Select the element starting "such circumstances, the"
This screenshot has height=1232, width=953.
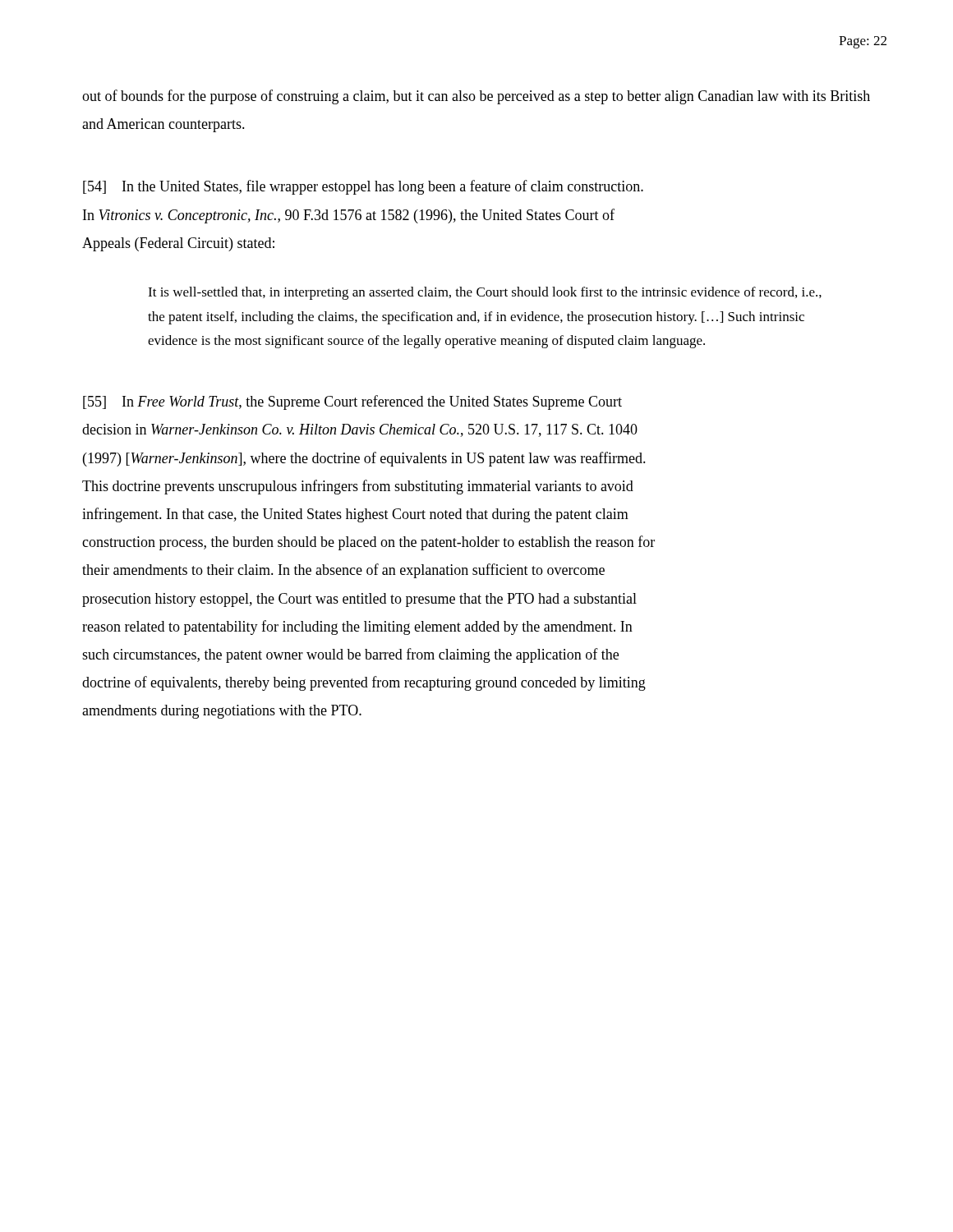[351, 654]
